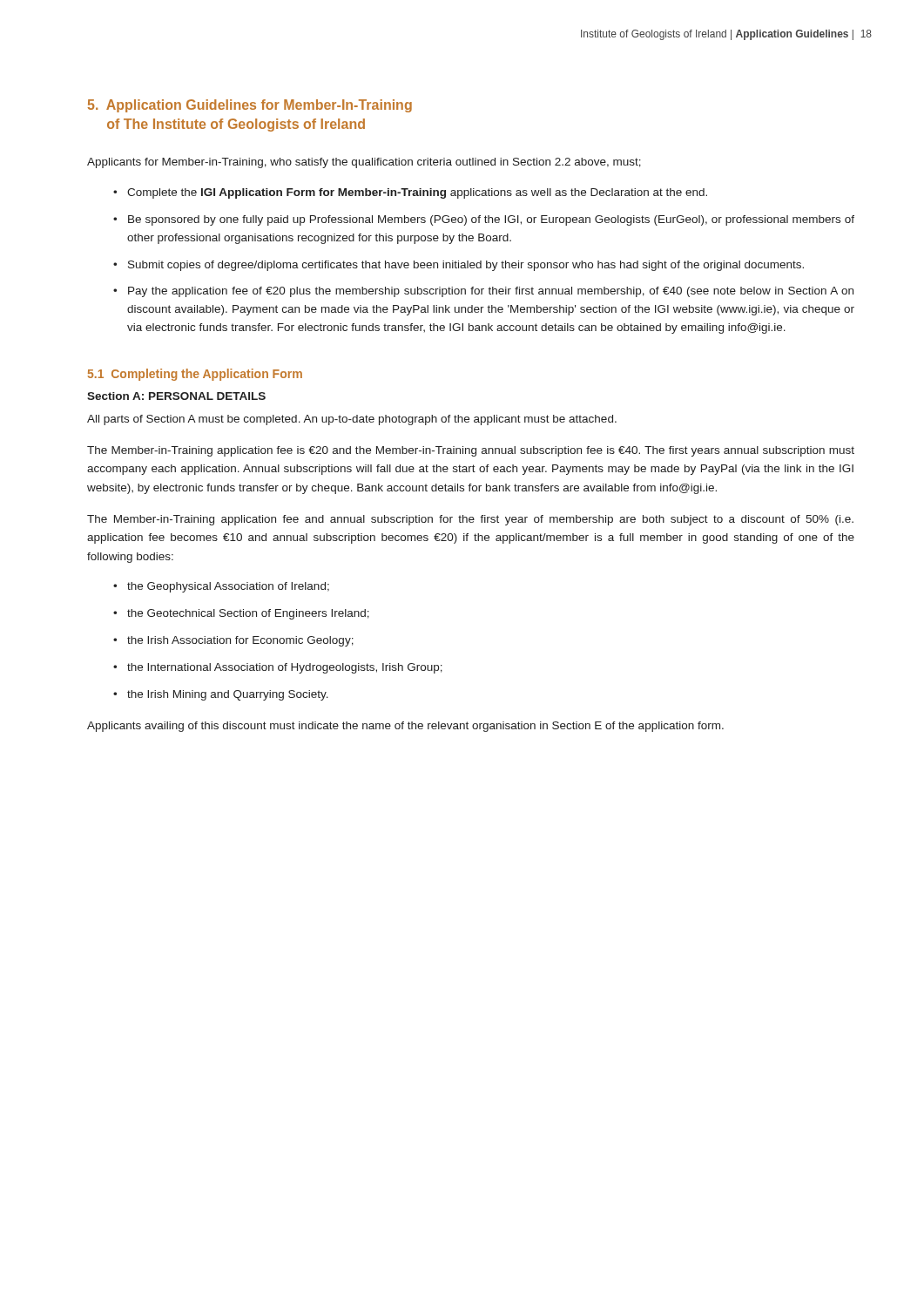This screenshot has width=924, height=1307.
Task: Navigate to the text block starting "Complete the IGI Application"
Action: click(418, 192)
